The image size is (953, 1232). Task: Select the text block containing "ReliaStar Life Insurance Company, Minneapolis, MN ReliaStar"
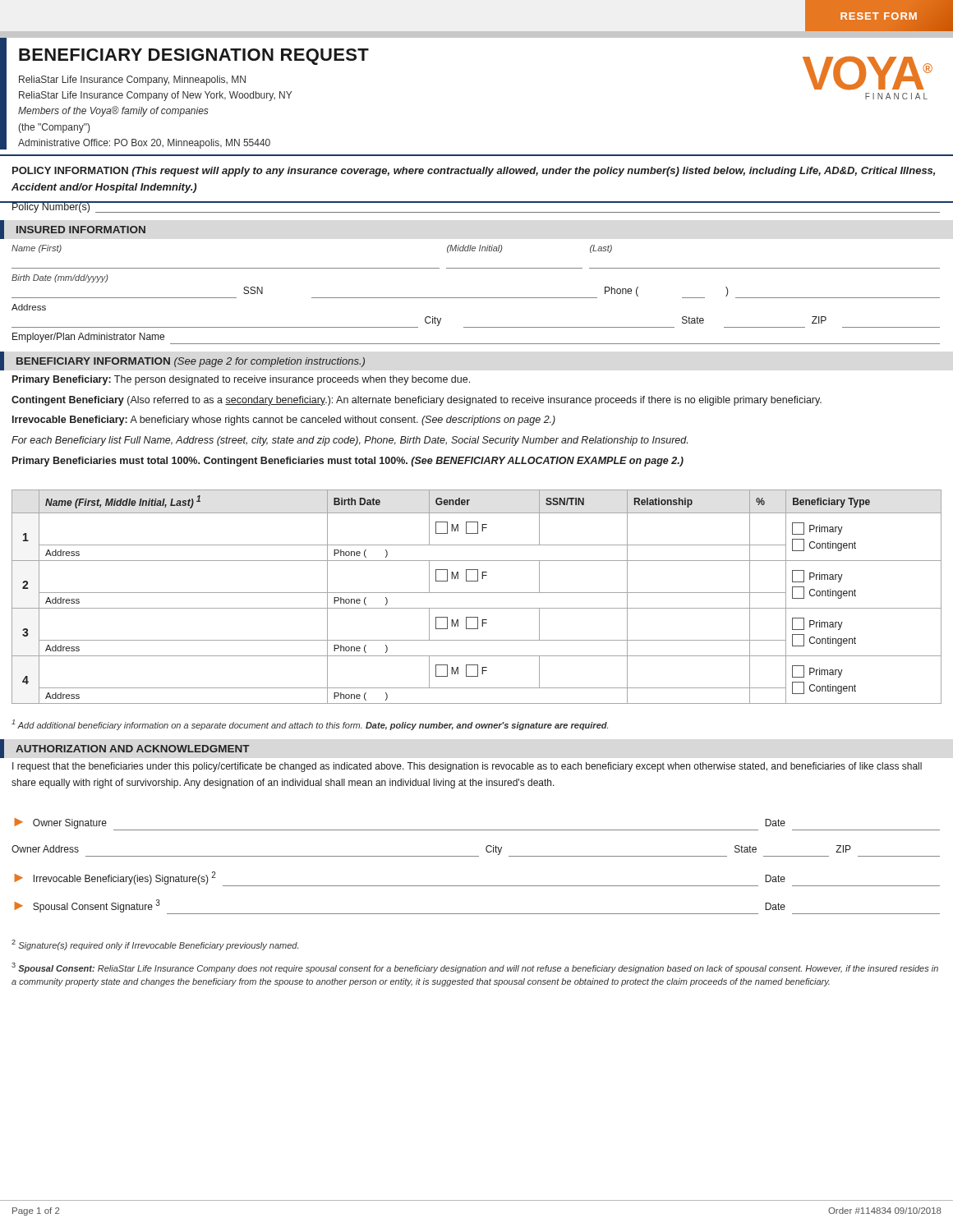155,111
